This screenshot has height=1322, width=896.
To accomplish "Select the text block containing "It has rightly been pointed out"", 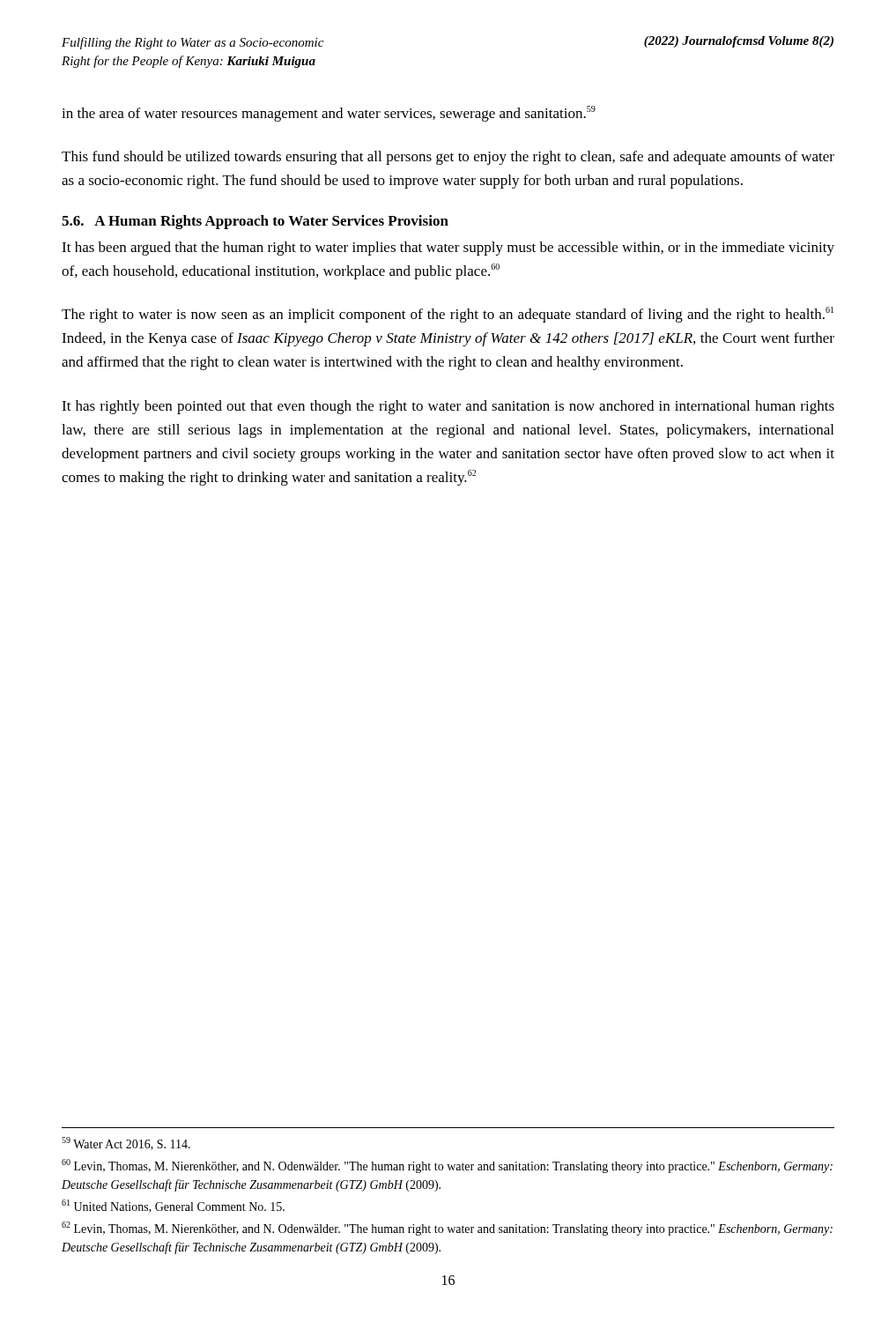I will pos(448,441).
